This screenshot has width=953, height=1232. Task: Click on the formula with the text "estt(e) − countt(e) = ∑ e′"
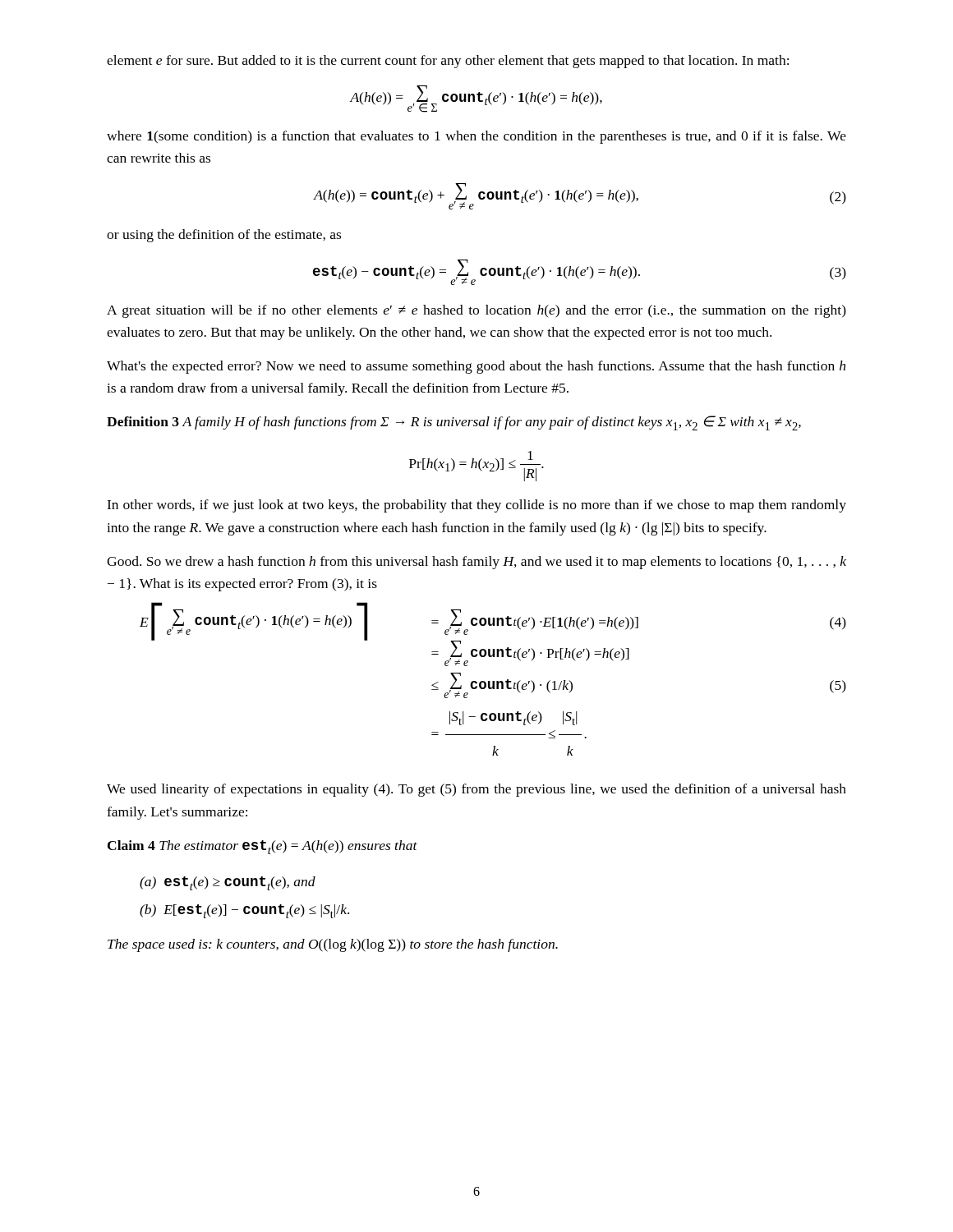[x=579, y=272]
